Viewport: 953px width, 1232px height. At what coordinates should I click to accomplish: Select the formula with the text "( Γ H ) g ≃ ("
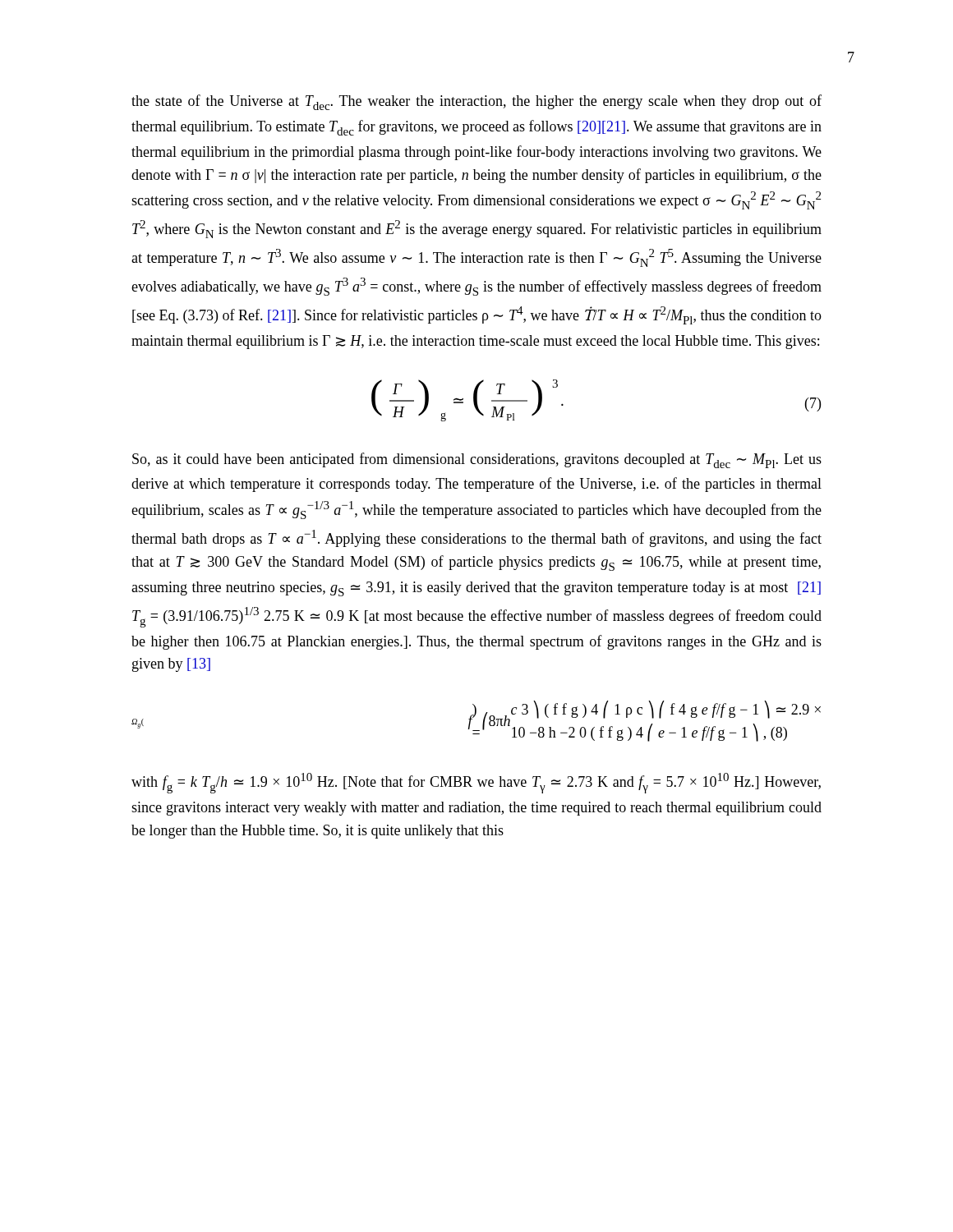pyautogui.click(x=477, y=400)
